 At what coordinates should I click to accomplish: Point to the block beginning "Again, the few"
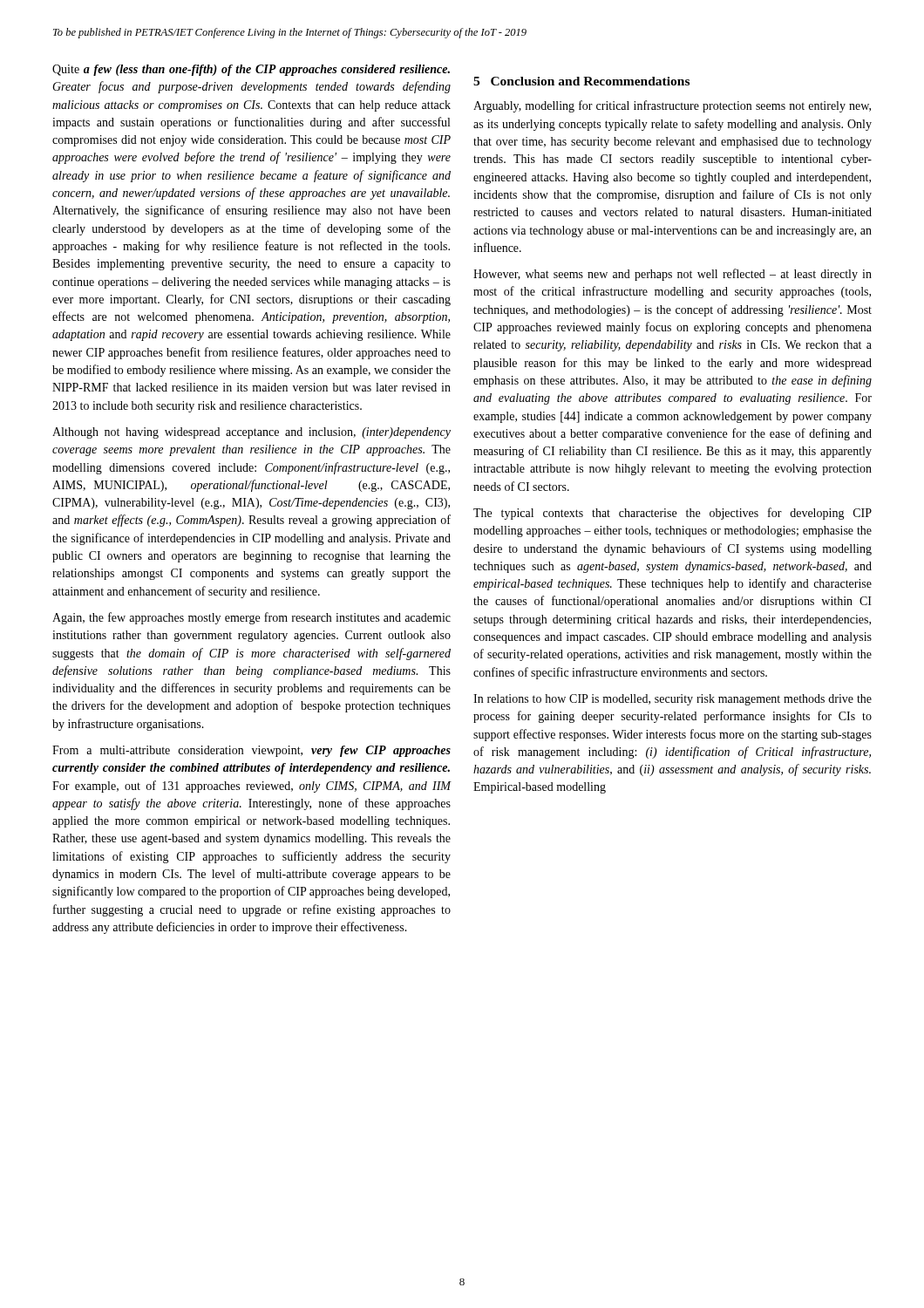point(251,671)
